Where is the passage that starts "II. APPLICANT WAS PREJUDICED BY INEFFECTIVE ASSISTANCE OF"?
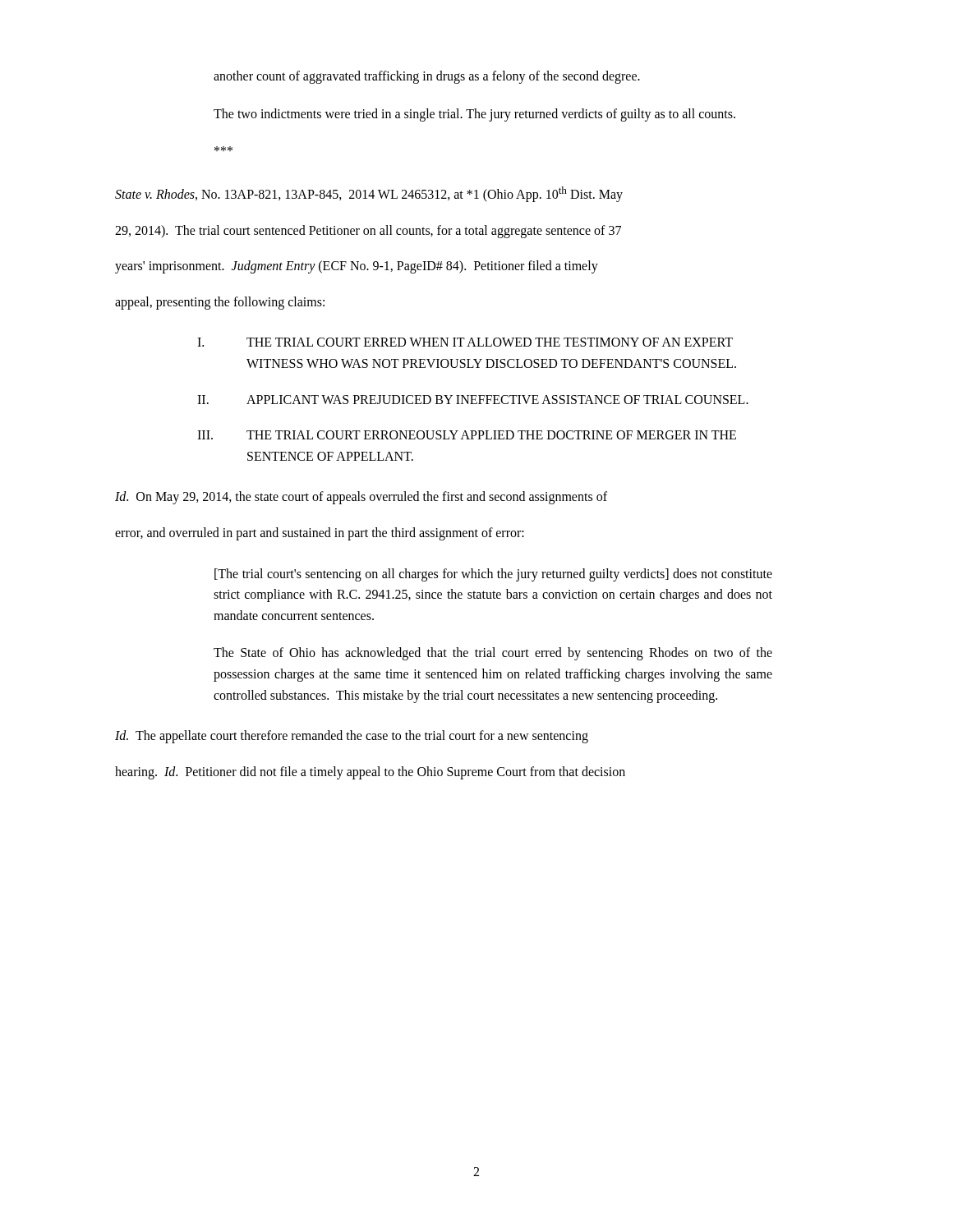The width and height of the screenshot is (953, 1232). pos(493,400)
